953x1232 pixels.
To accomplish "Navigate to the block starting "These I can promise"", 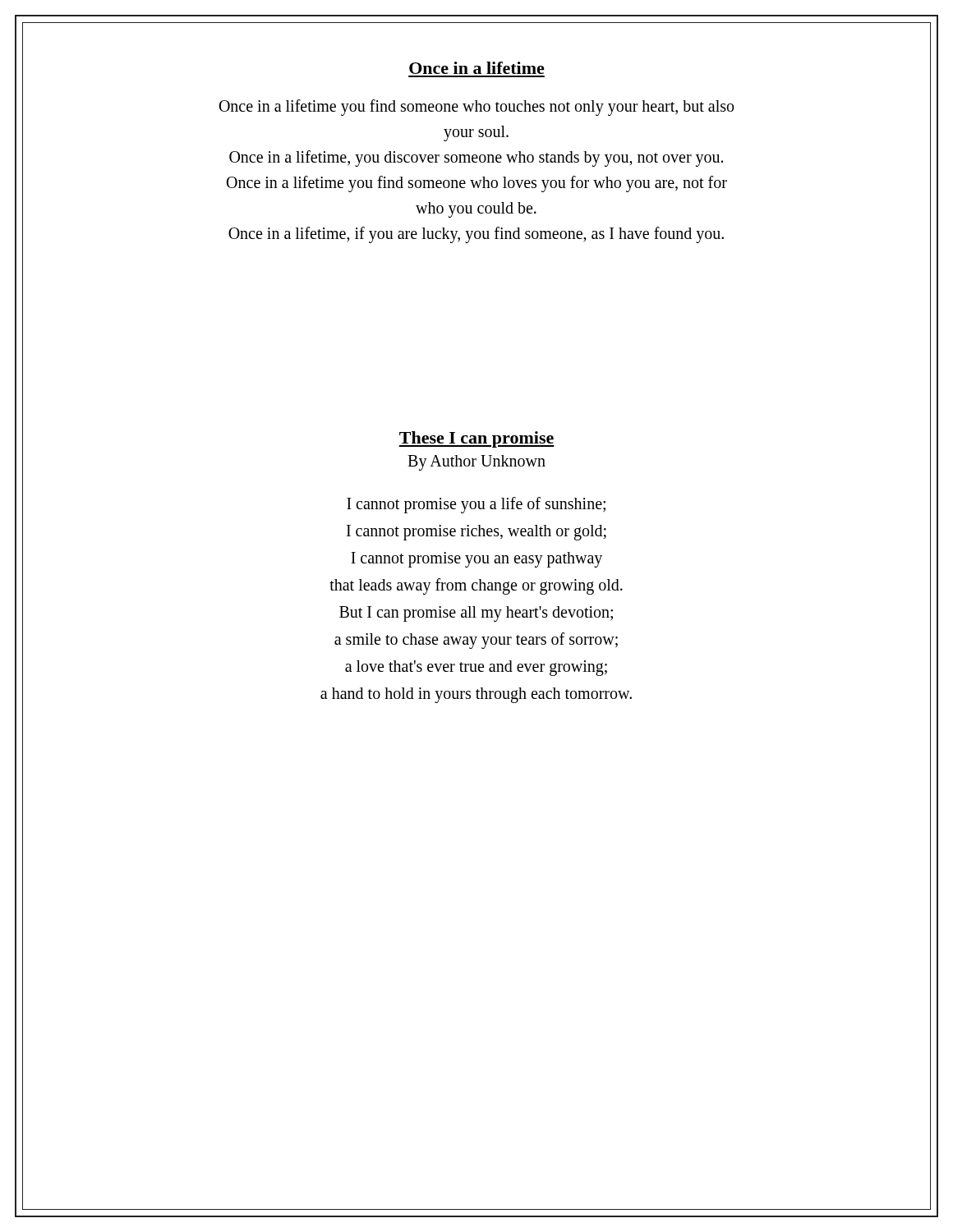I will click(476, 438).
